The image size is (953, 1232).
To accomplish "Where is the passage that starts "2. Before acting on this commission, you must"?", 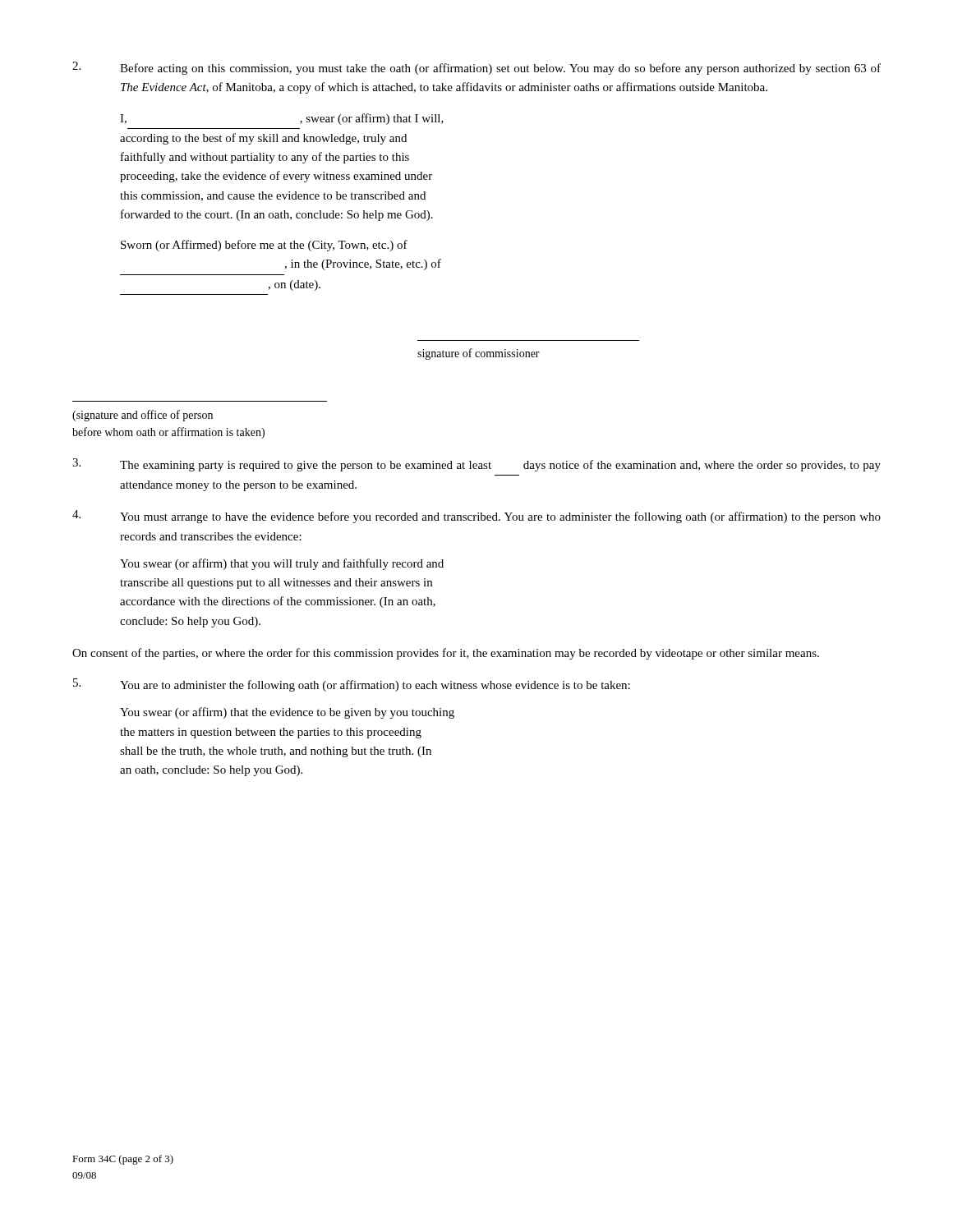I will (x=476, y=78).
